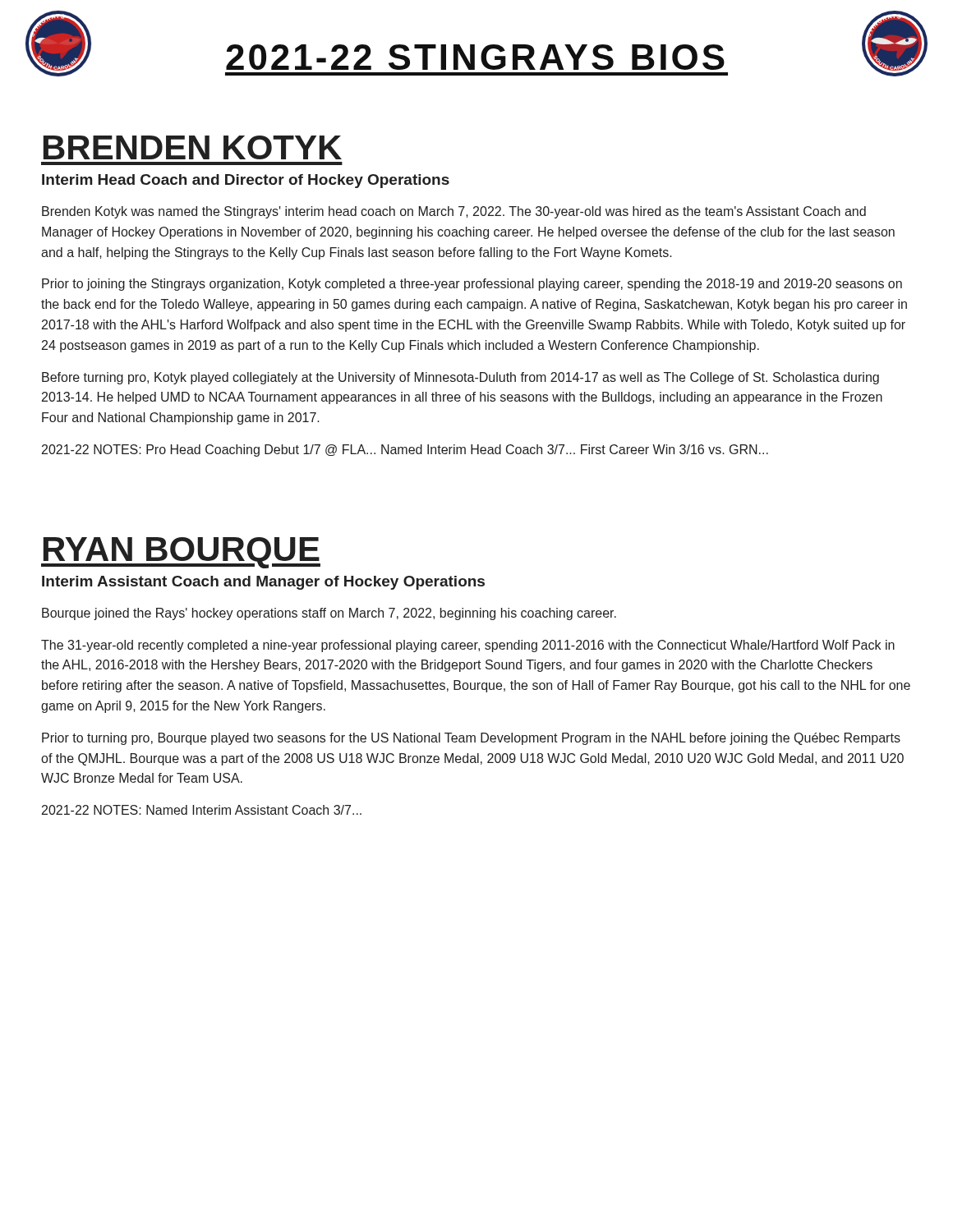Image resolution: width=953 pixels, height=1232 pixels.
Task: Select the passage starting "Interim Assistant Coach and Manager of Hockey"
Action: point(263,581)
